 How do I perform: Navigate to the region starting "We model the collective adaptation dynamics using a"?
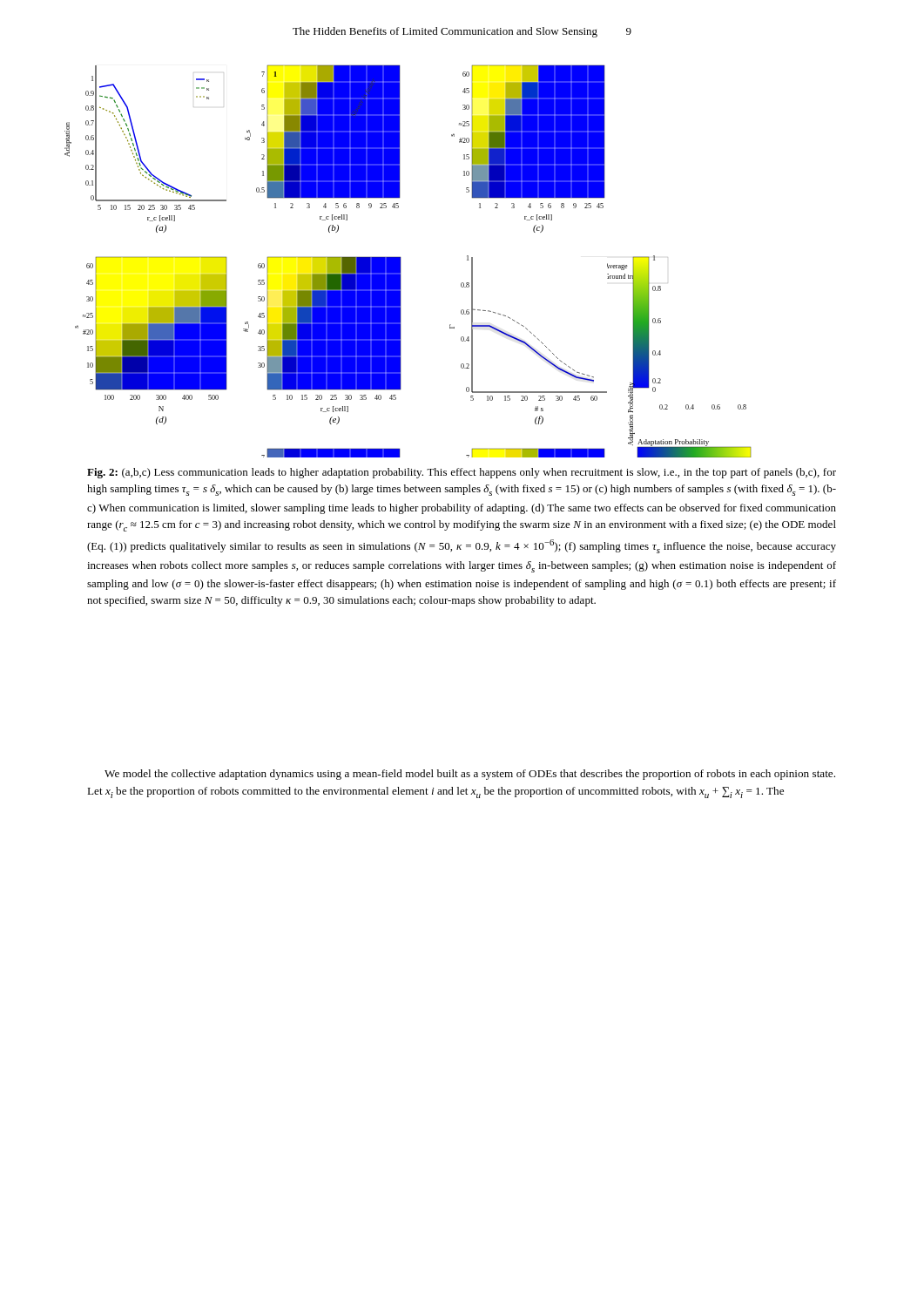(x=462, y=783)
